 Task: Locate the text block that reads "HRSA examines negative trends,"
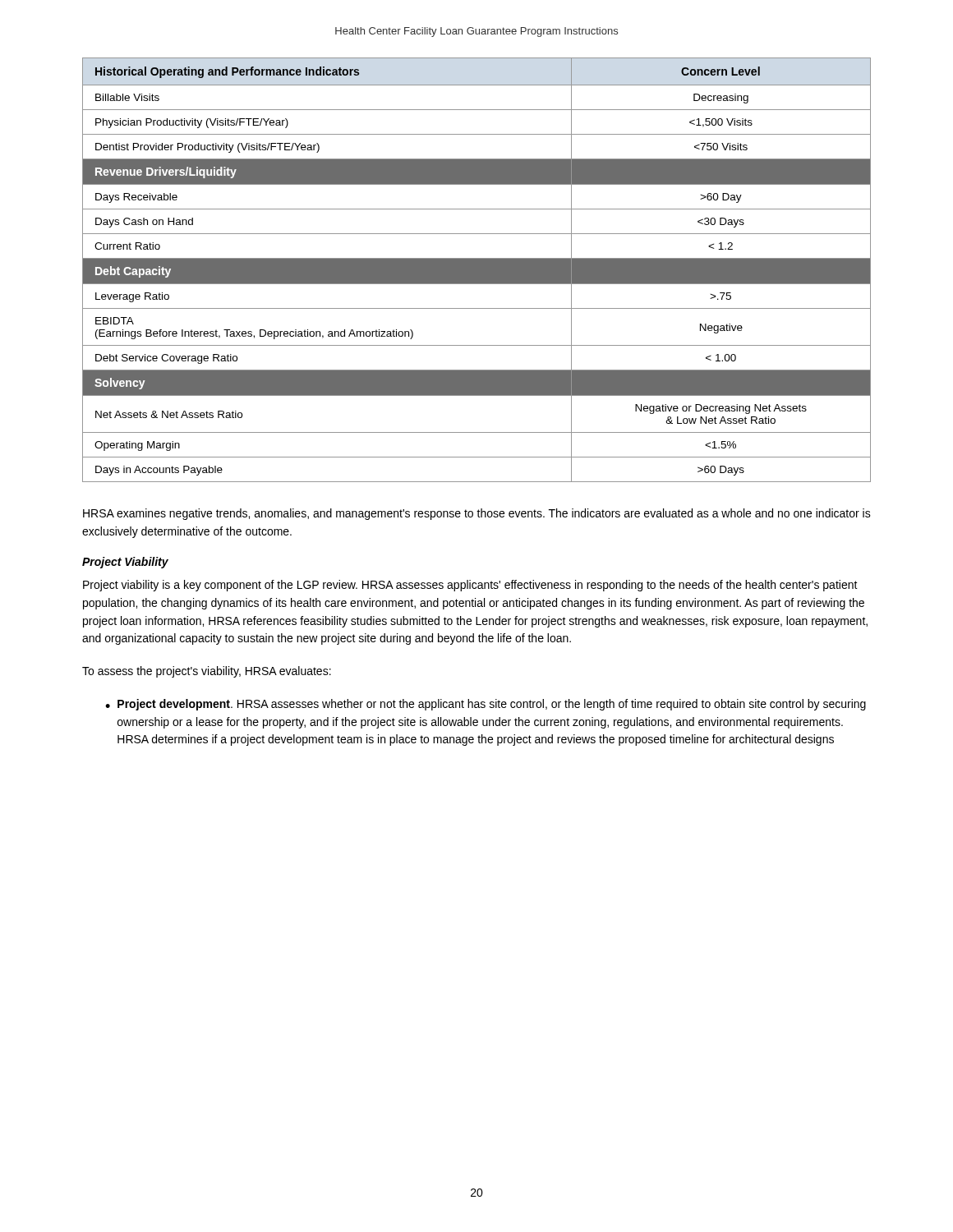tap(476, 522)
